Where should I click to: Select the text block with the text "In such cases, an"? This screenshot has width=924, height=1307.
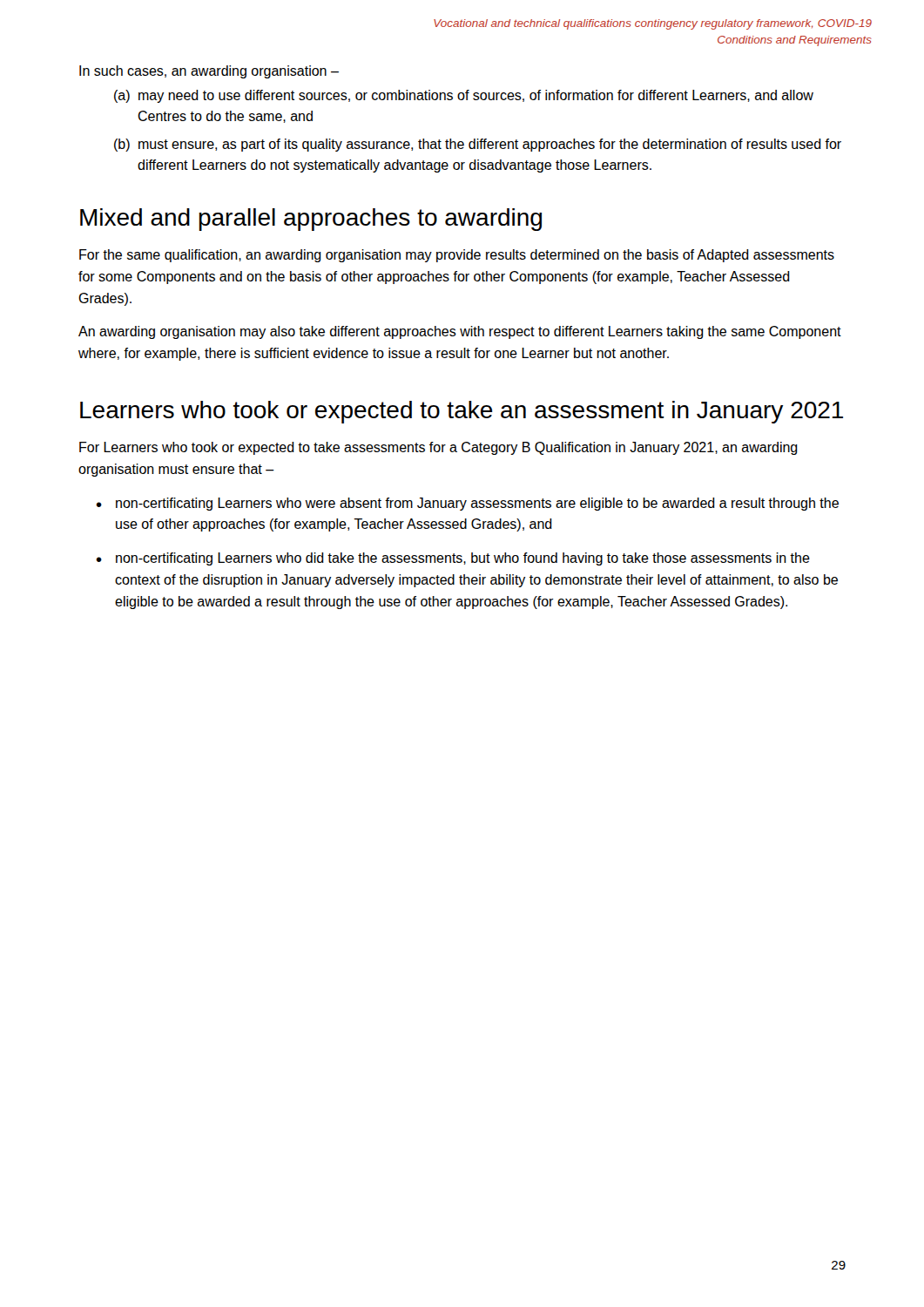click(x=209, y=71)
